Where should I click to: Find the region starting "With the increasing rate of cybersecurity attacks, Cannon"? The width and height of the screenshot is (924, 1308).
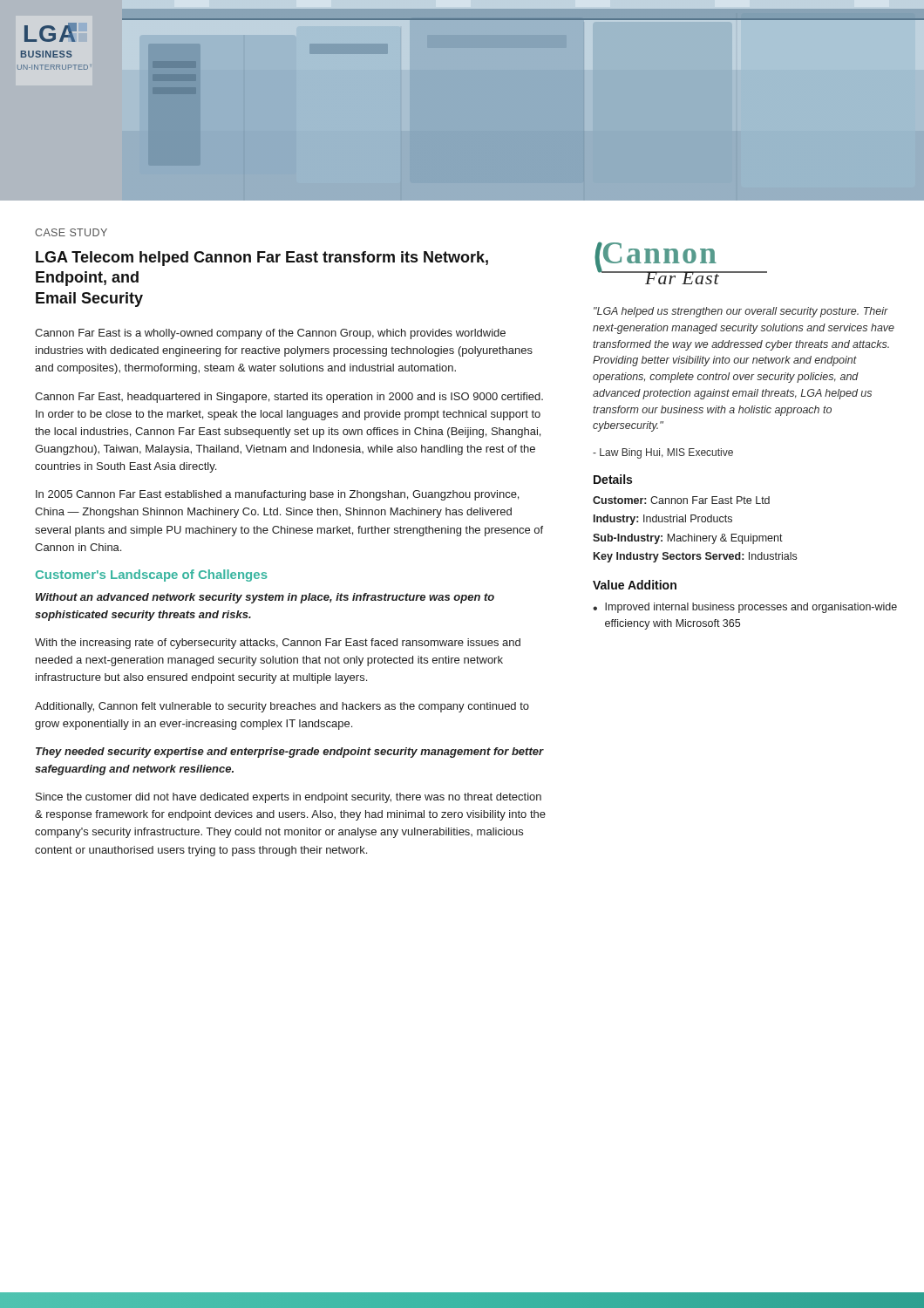point(278,660)
